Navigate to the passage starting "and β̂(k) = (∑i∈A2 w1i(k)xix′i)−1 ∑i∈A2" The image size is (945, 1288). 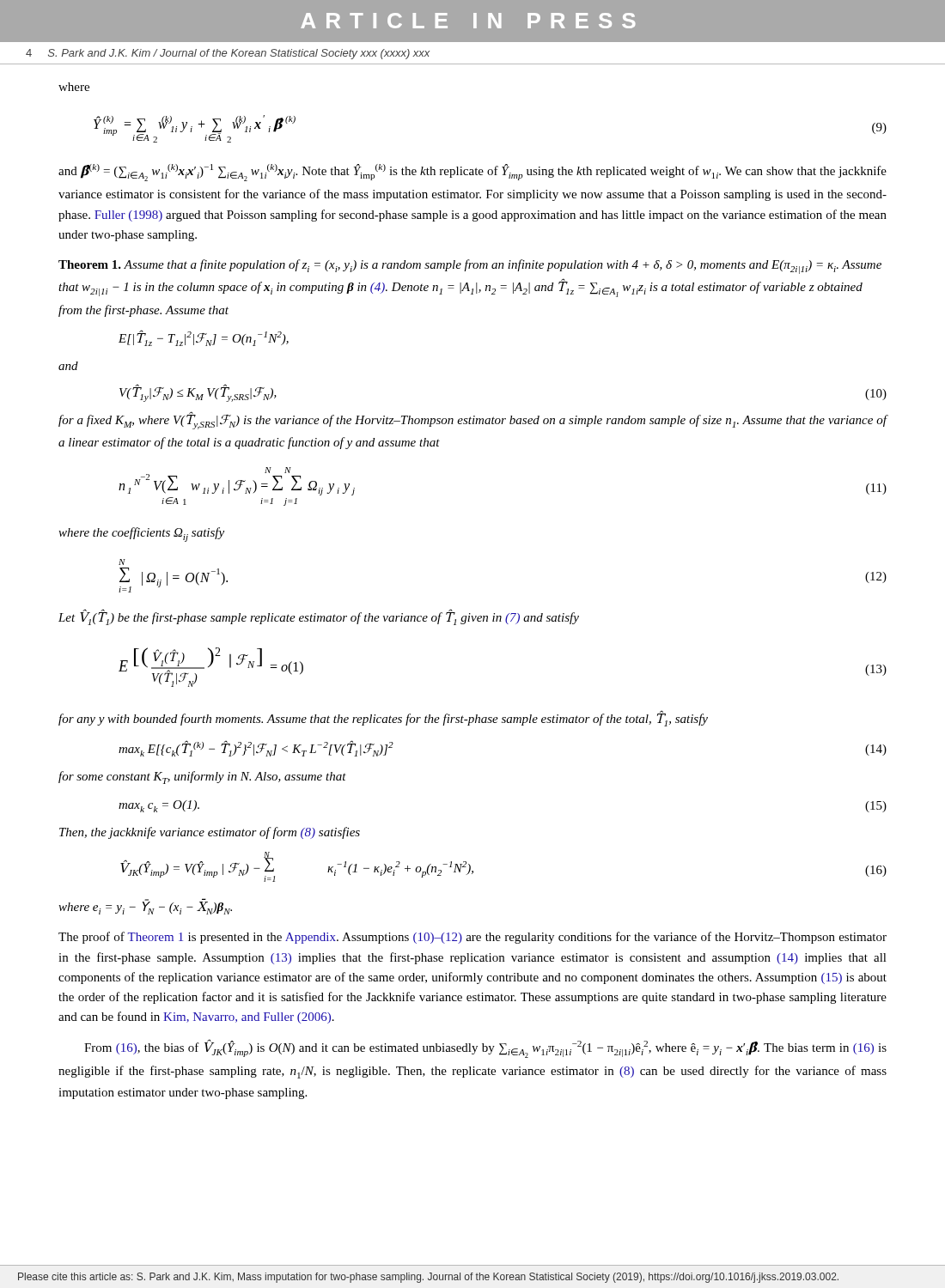click(472, 201)
